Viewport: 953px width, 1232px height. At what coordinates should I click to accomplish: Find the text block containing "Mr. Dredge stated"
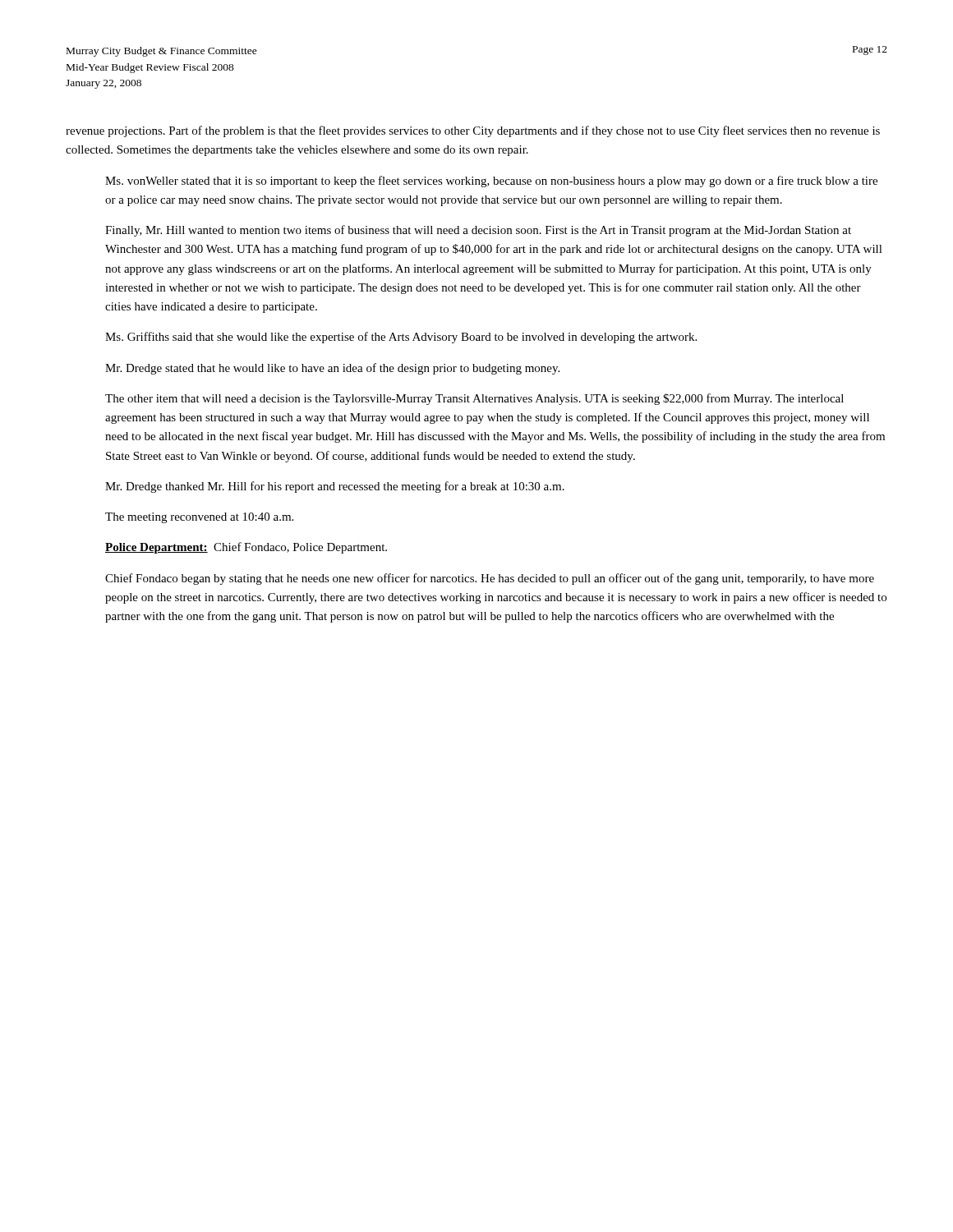[x=333, y=368]
